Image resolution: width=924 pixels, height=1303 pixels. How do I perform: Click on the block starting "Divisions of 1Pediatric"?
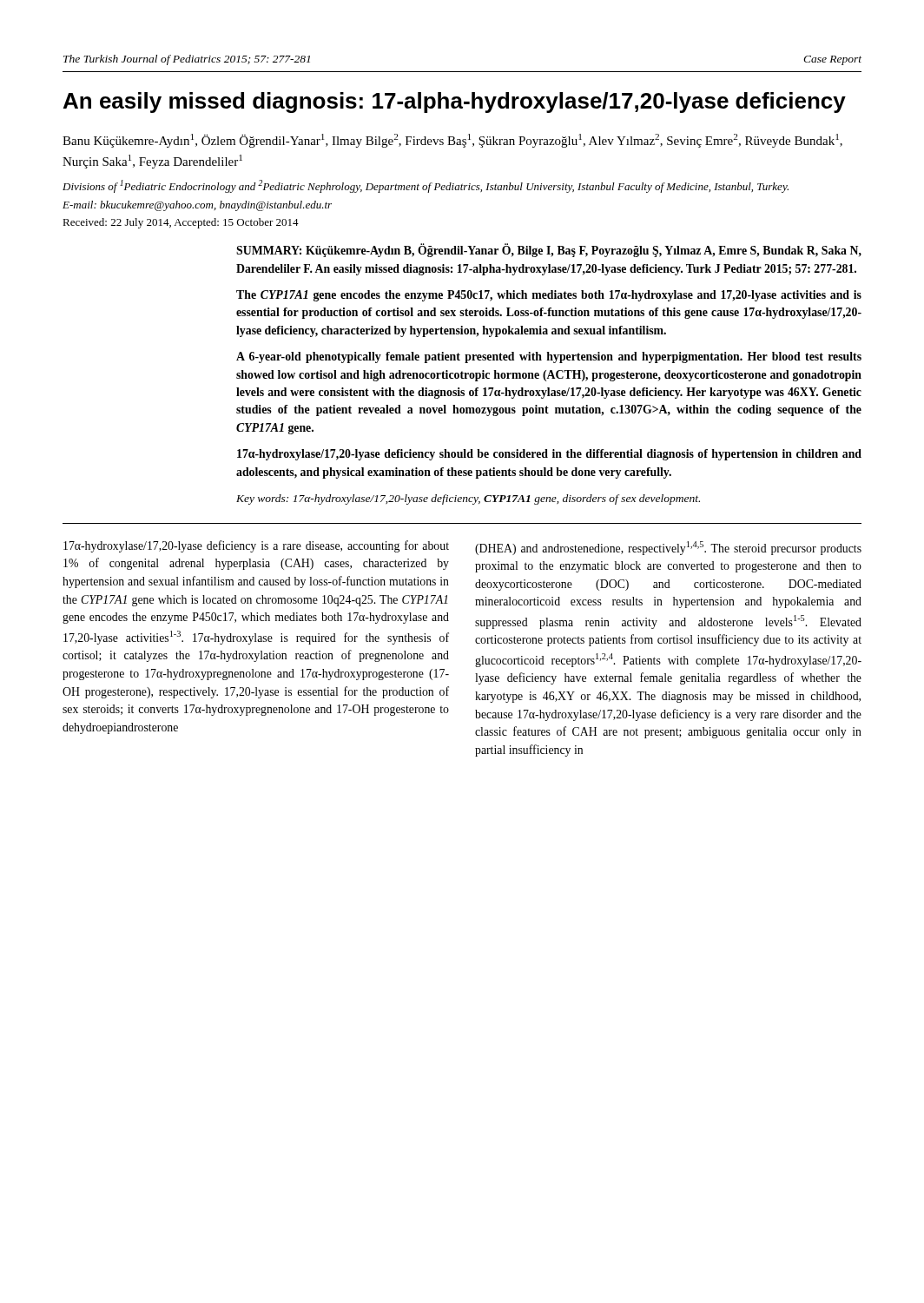pyautogui.click(x=426, y=185)
